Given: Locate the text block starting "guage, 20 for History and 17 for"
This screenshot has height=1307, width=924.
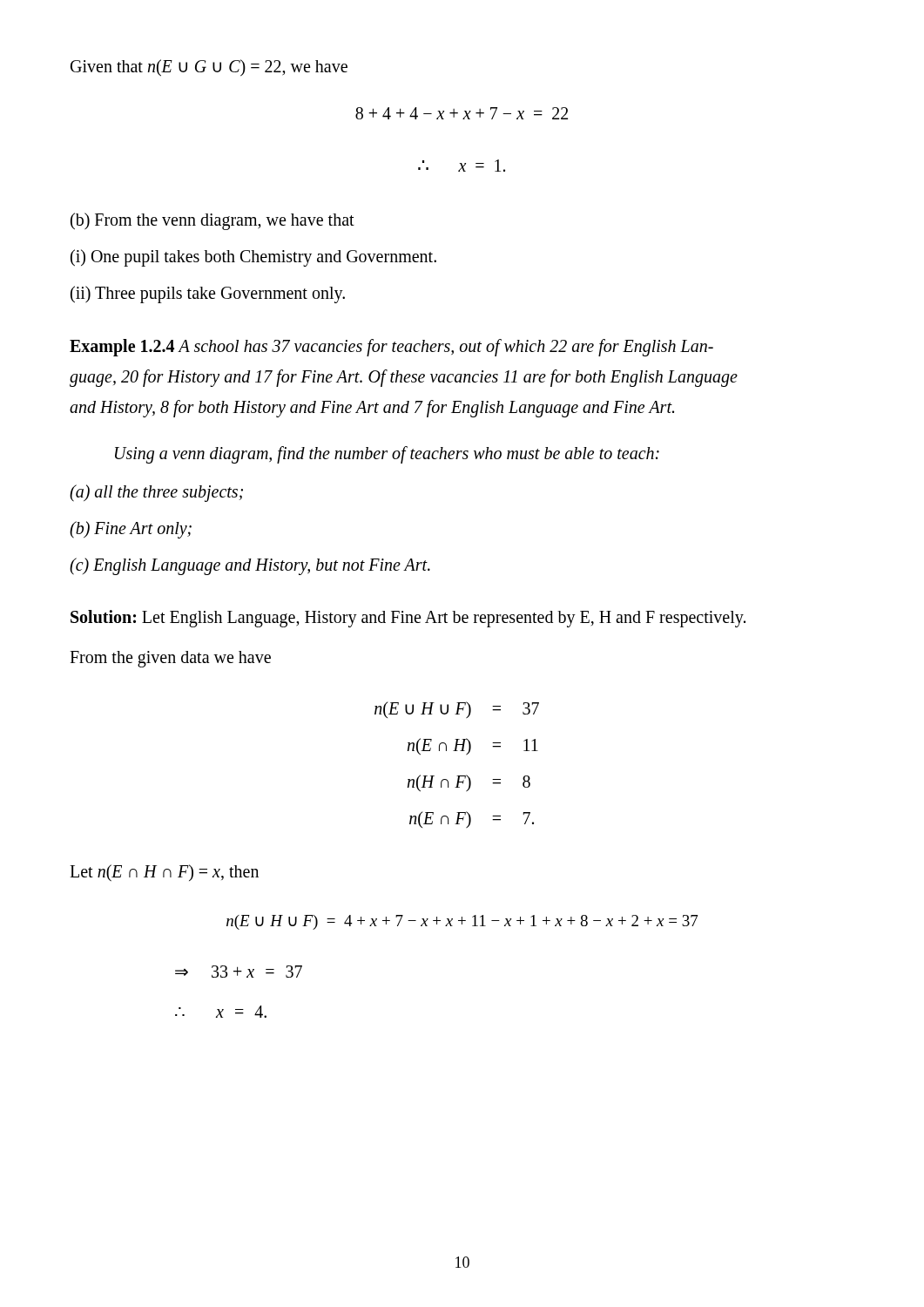Looking at the screenshot, I should [404, 376].
